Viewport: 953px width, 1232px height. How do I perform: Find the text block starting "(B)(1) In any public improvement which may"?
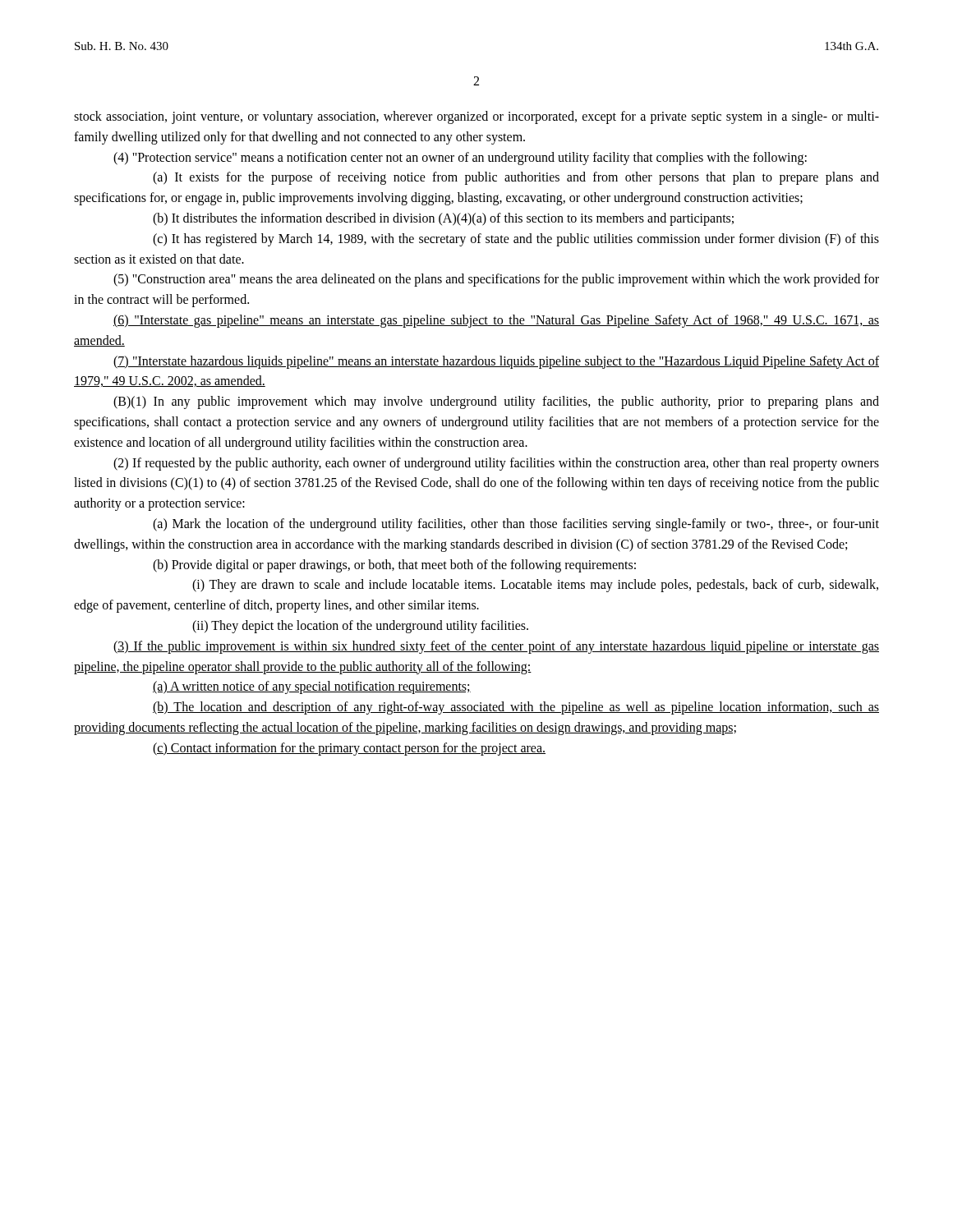click(476, 422)
